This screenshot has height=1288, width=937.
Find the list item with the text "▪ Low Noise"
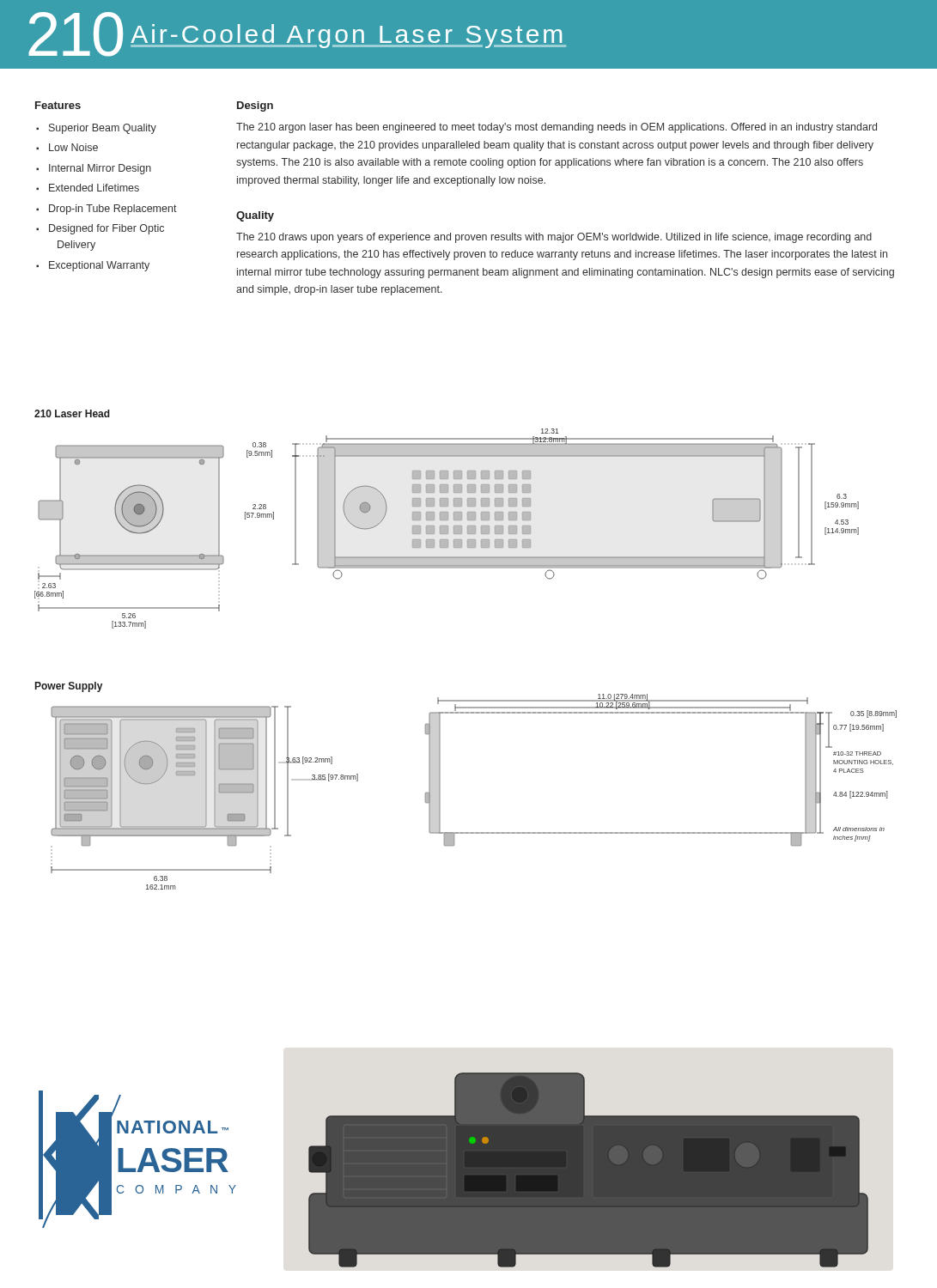(67, 149)
